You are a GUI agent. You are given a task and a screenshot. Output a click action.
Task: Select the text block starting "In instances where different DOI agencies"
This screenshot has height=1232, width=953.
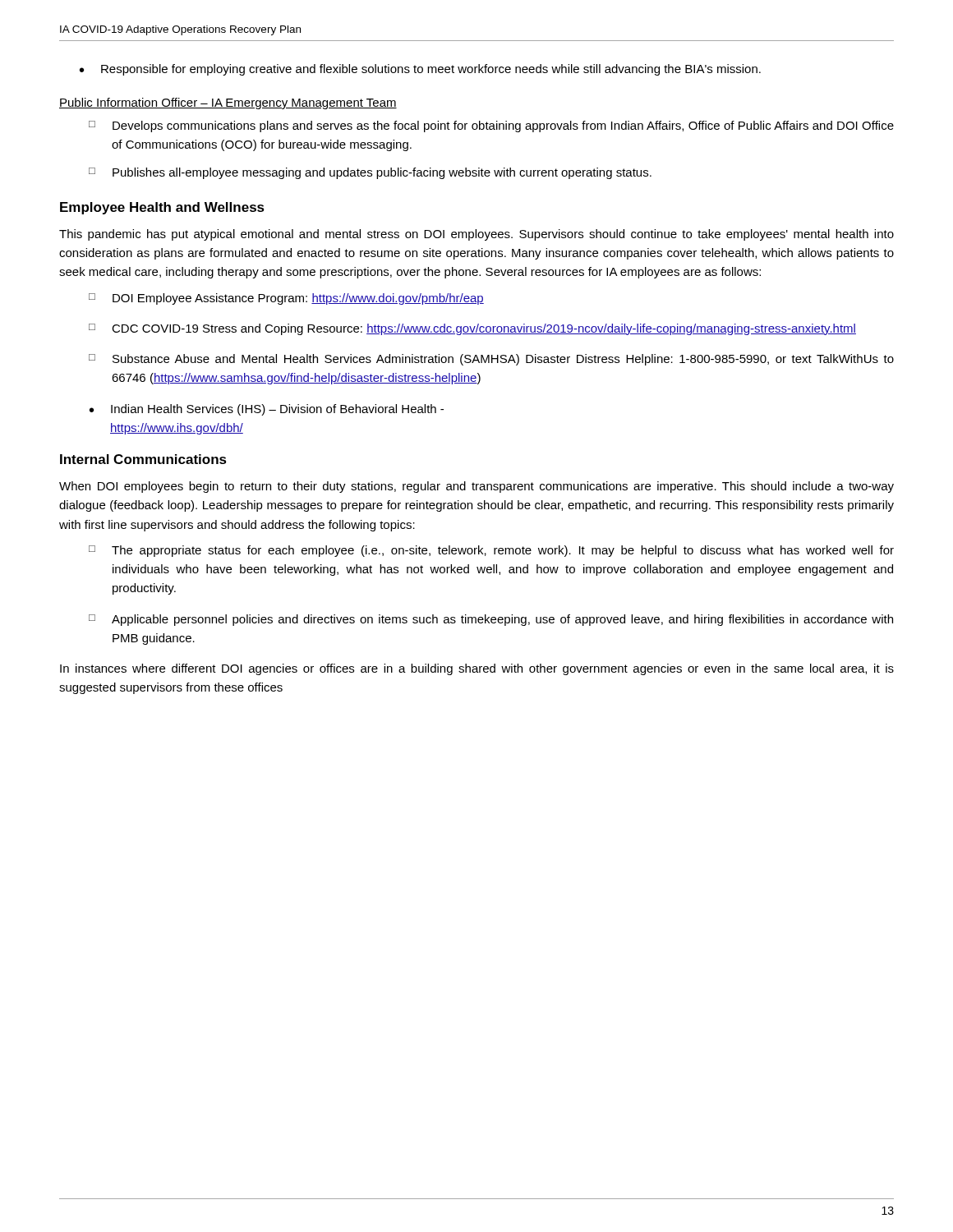click(476, 678)
